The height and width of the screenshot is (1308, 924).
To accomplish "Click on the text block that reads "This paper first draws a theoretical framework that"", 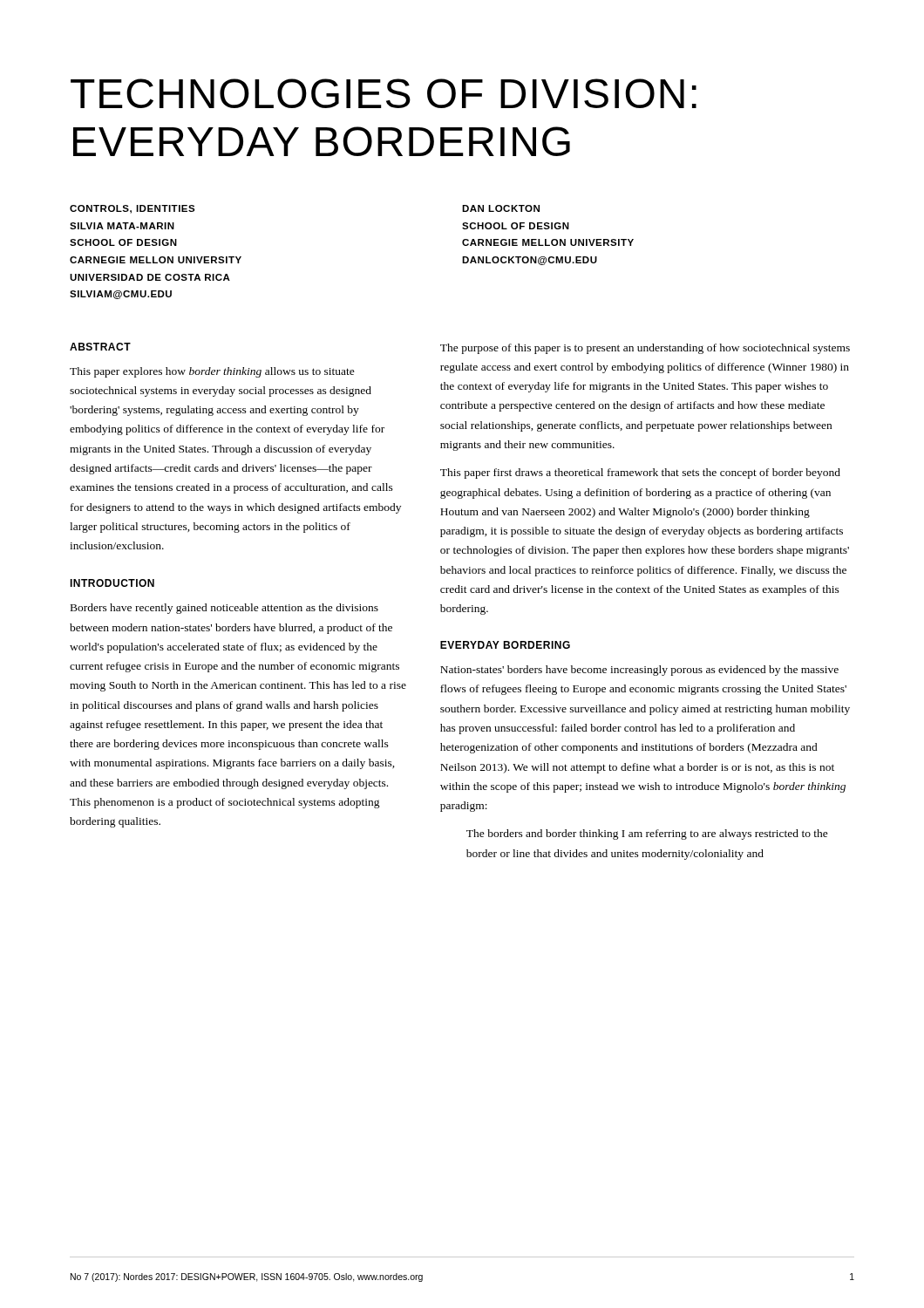I will [645, 540].
